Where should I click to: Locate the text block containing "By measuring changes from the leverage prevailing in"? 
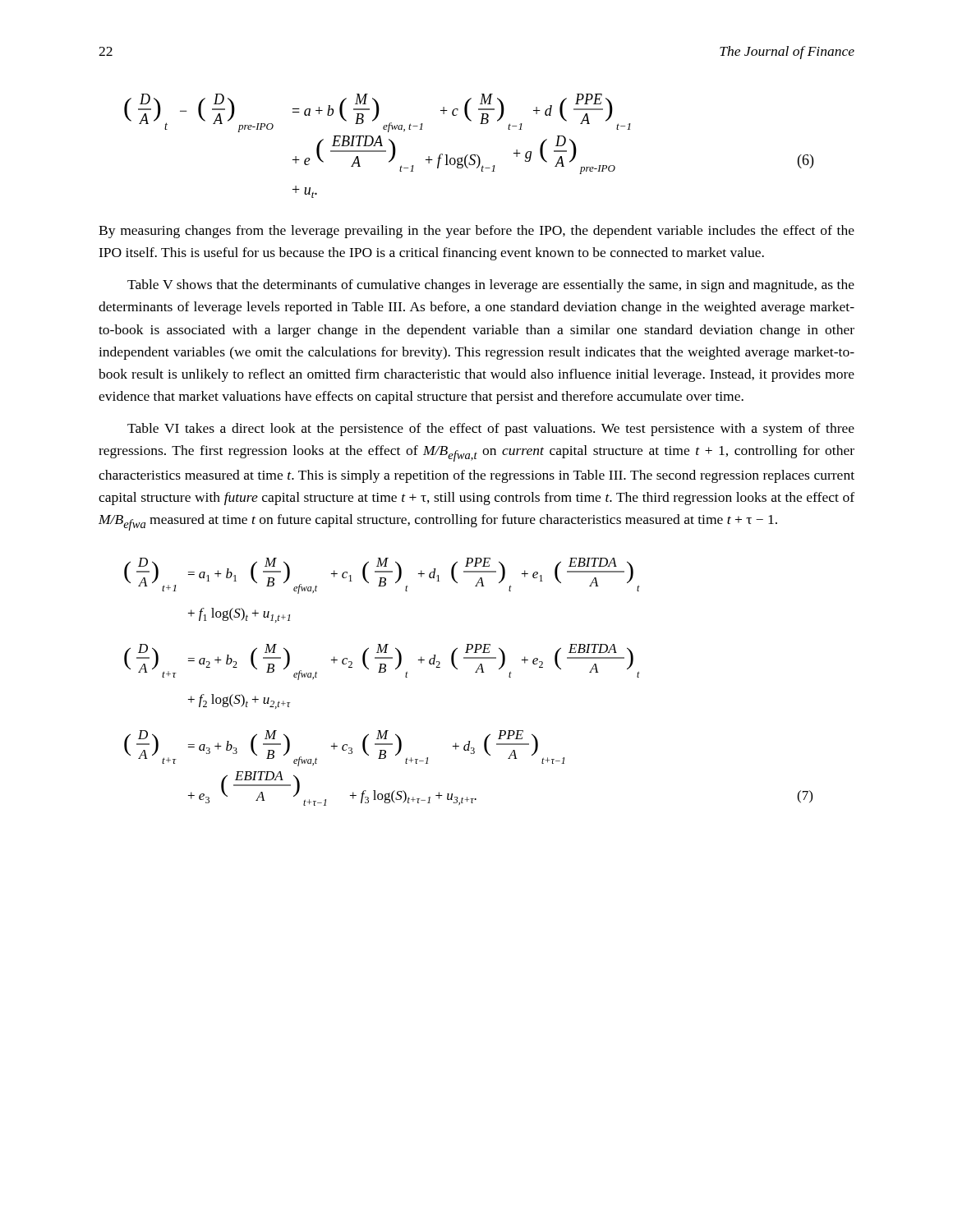pos(476,242)
